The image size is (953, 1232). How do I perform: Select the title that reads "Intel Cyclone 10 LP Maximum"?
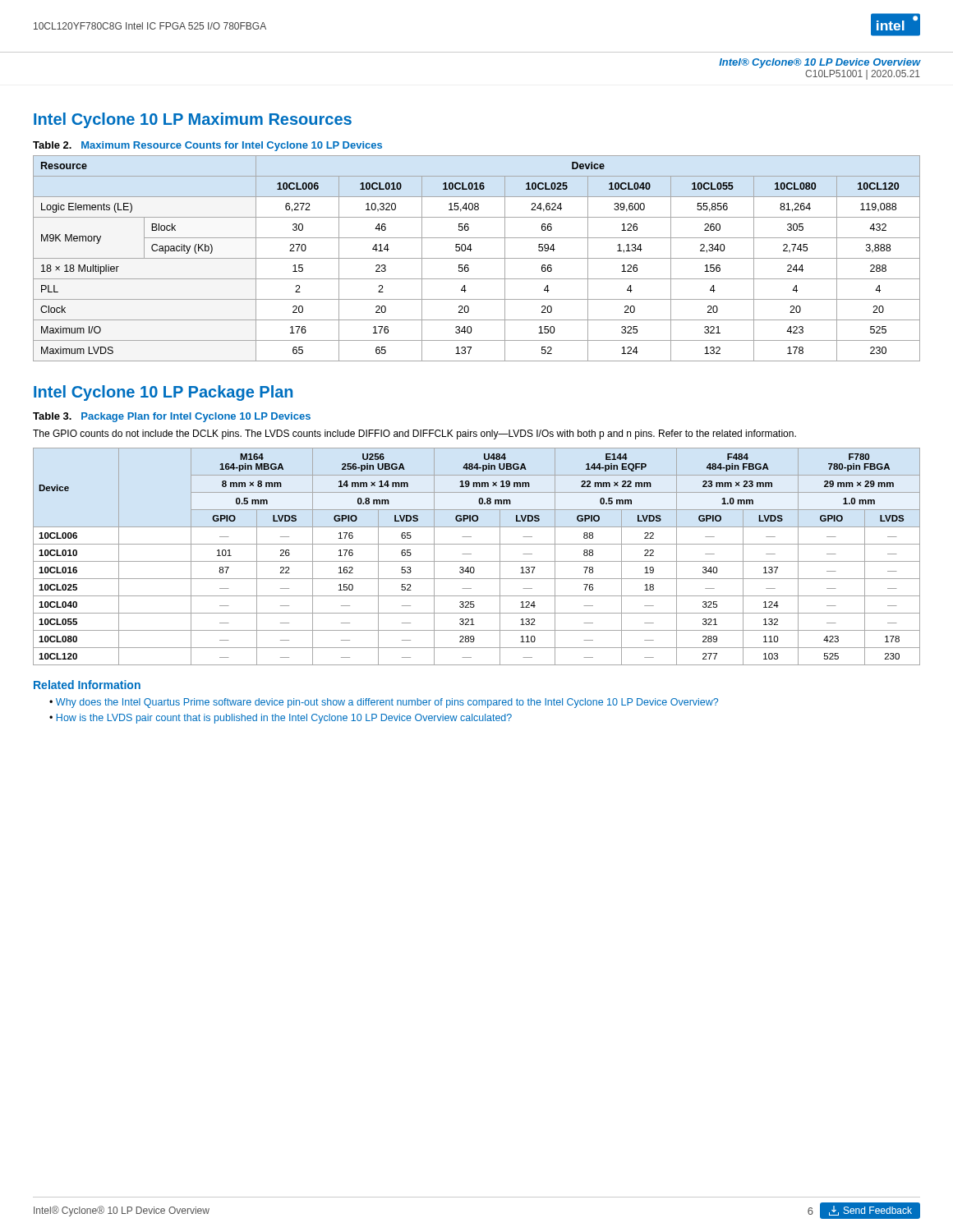coord(193,120)
